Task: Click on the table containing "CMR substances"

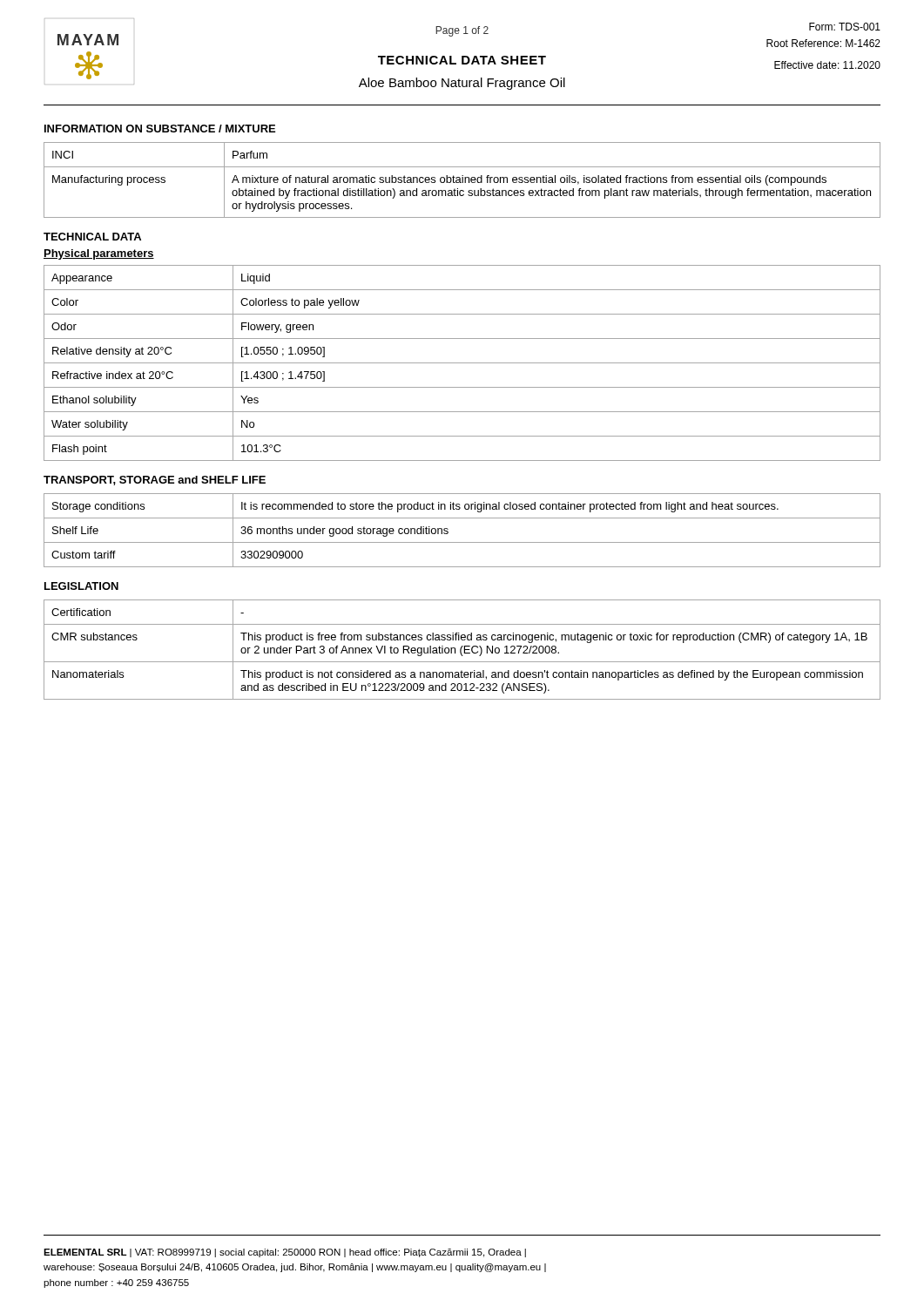Action: [x=462, y=650]
